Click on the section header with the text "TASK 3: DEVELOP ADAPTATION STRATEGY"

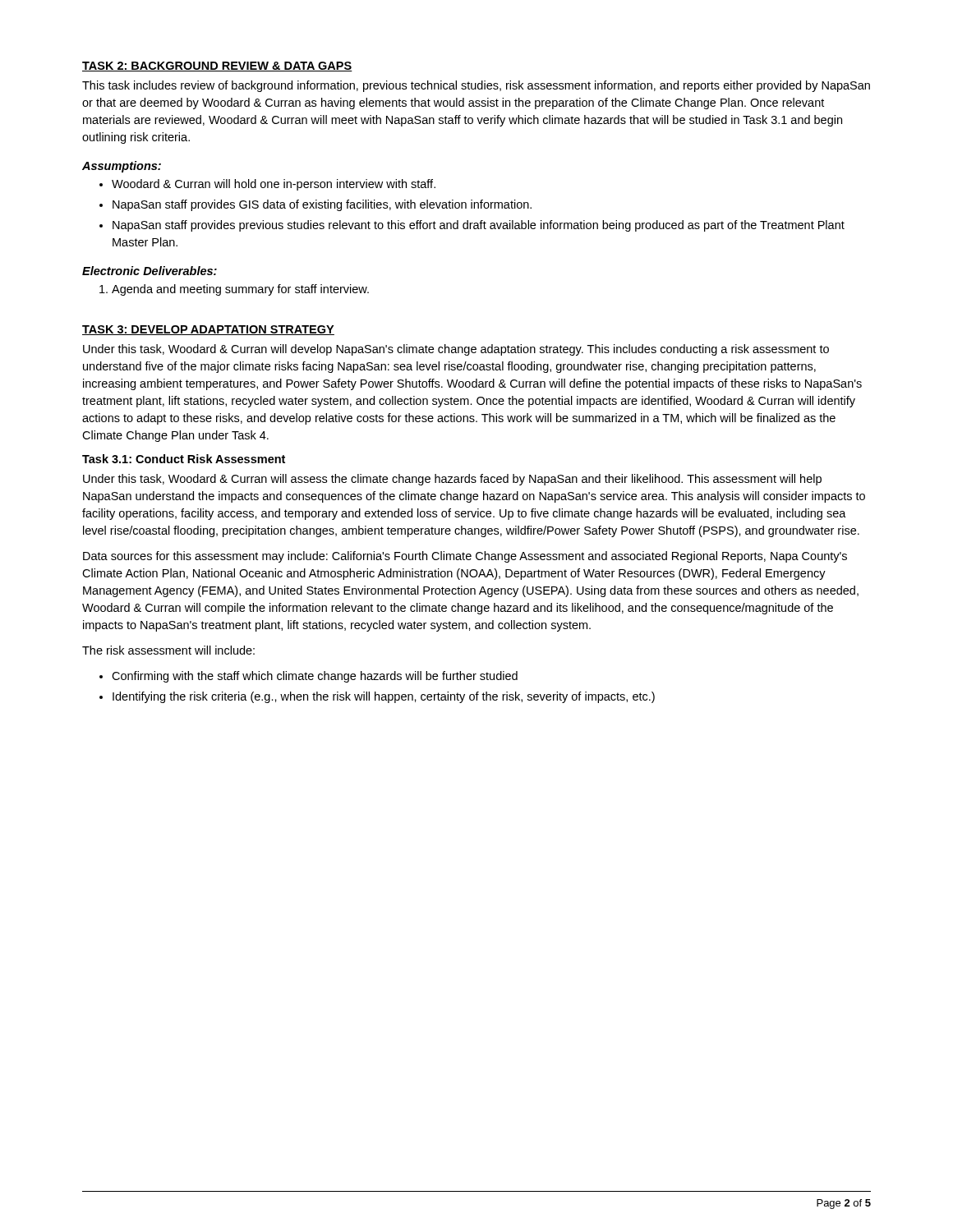(208, 330)
